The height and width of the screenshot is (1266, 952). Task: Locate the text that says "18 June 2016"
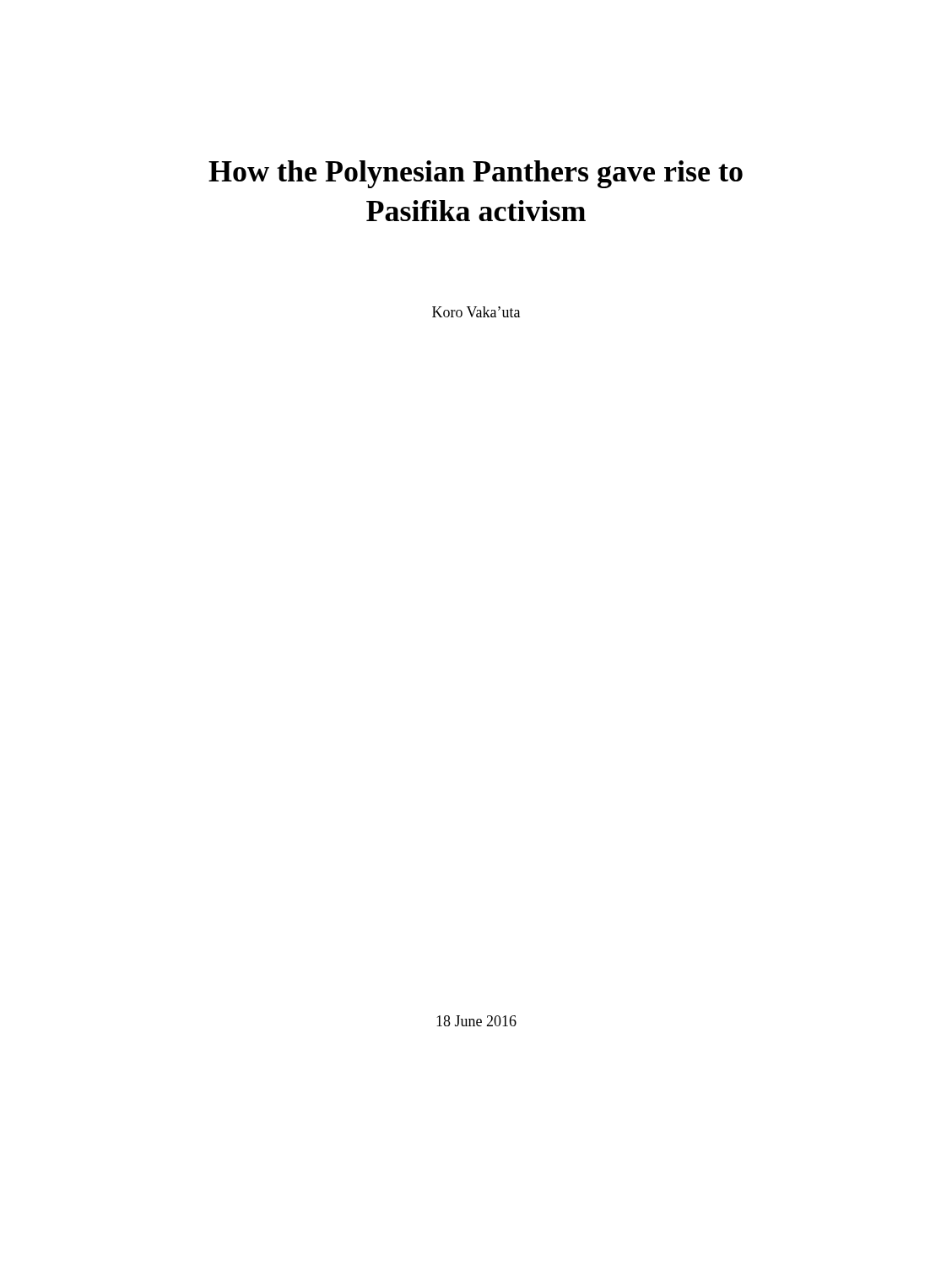point(476,1022)
